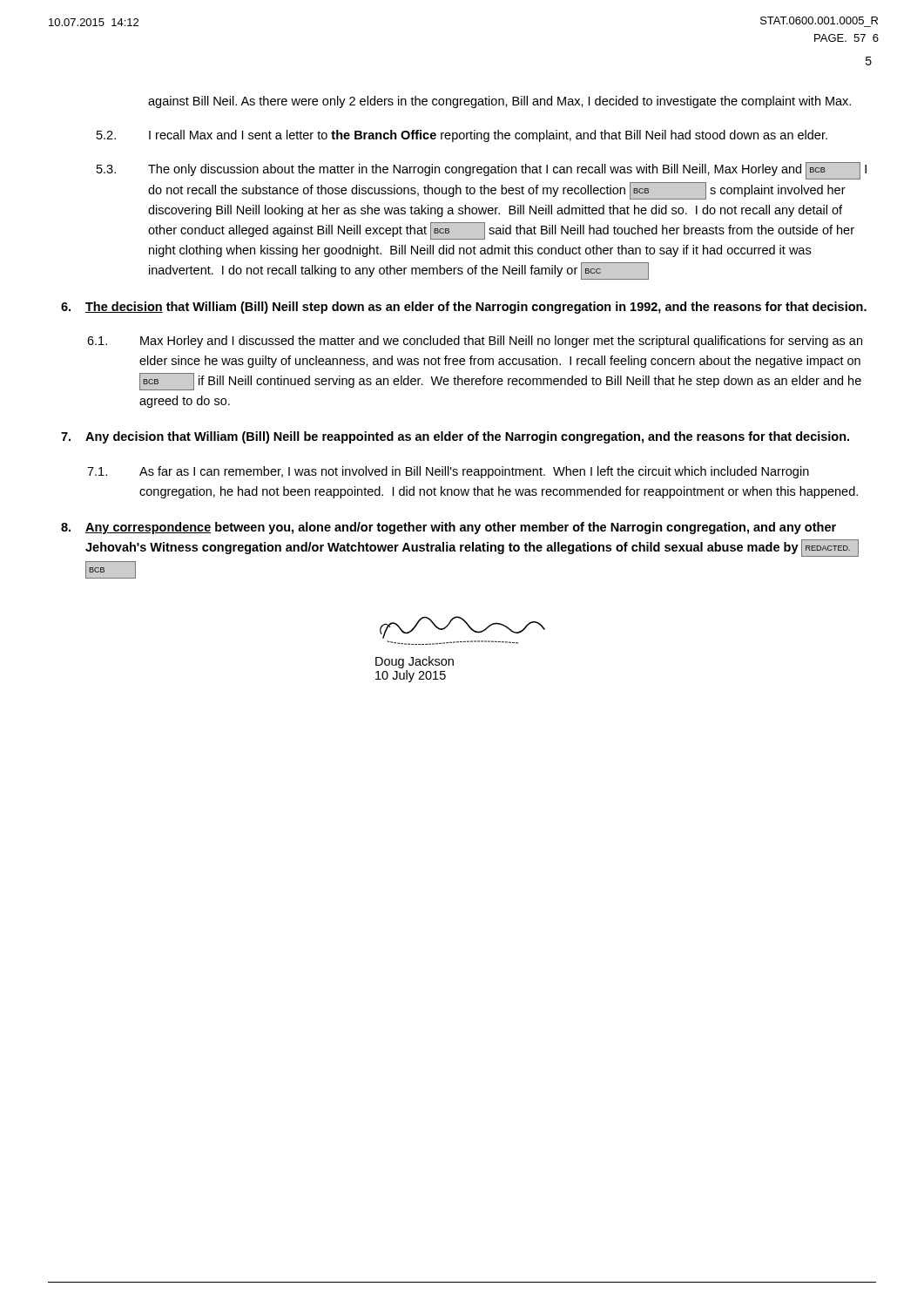Click on the list item that reads "8. Any correspondence between you, alone and/or"
Viewport: 924px width, 1307px height.
[467, 548]
